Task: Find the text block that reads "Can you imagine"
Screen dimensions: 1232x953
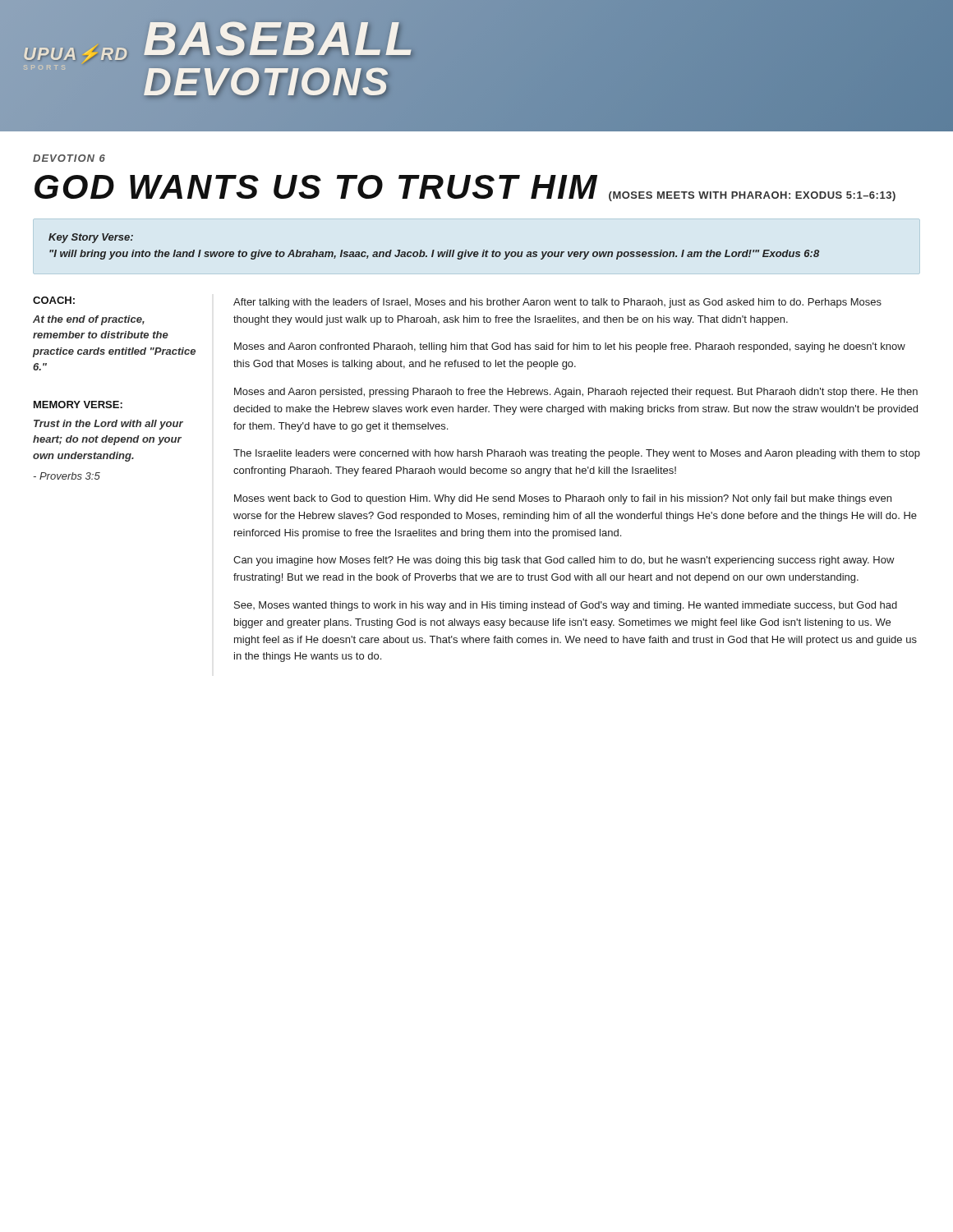Action: [x=577, y=569]
